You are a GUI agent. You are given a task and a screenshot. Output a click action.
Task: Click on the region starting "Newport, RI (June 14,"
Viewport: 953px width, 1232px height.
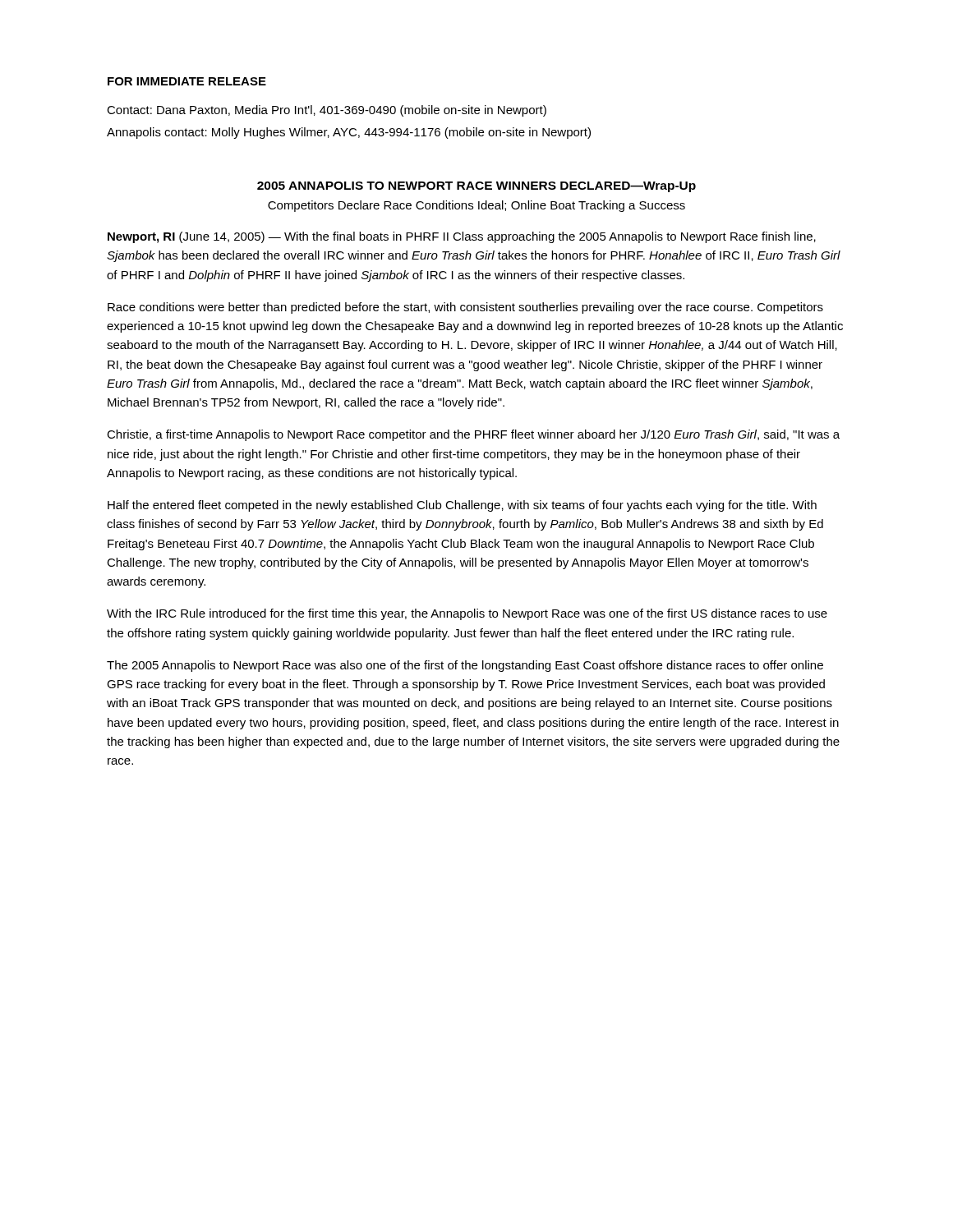pyautogui.click(x=473, y=255)
